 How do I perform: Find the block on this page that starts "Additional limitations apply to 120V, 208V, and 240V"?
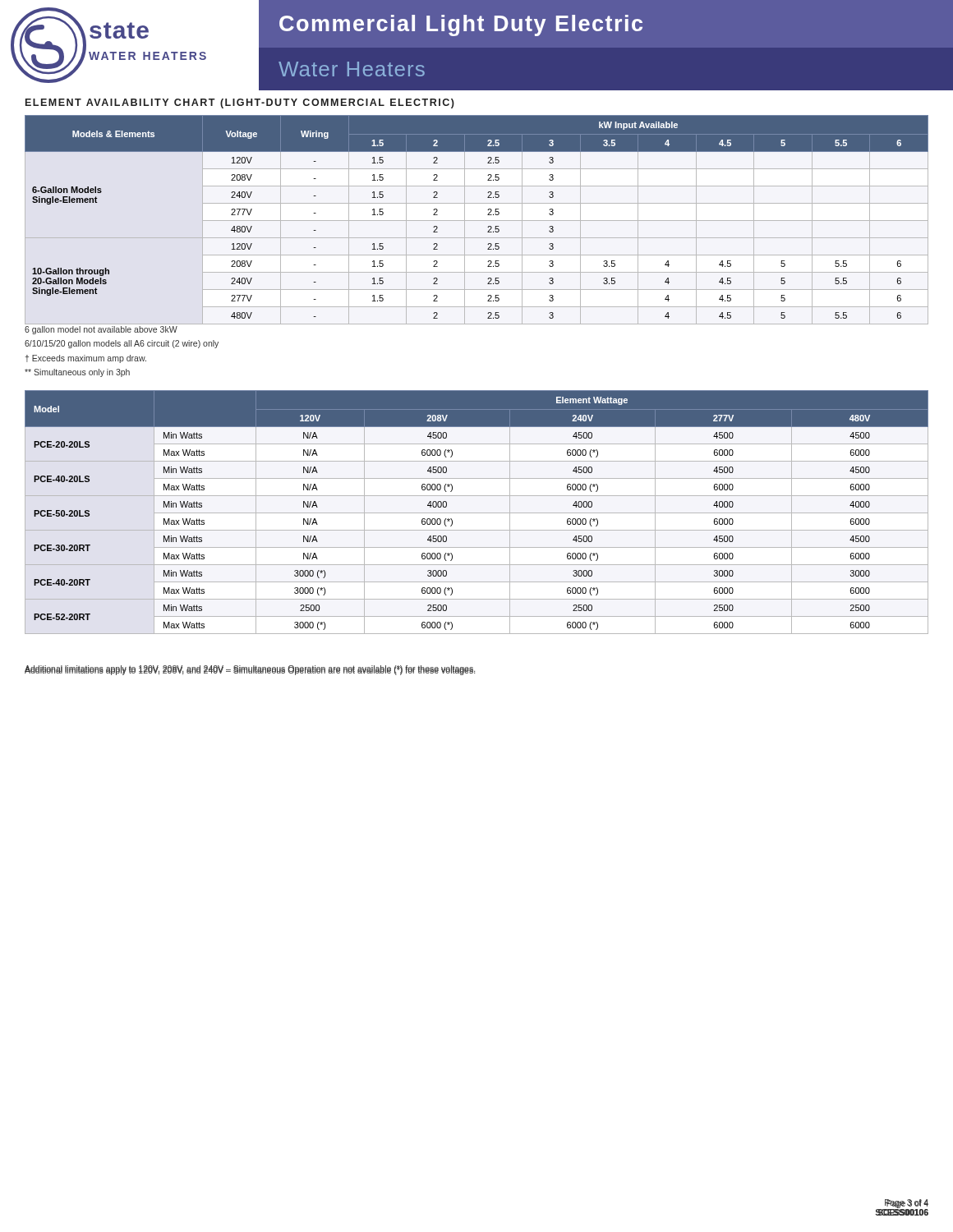(250, 669)
